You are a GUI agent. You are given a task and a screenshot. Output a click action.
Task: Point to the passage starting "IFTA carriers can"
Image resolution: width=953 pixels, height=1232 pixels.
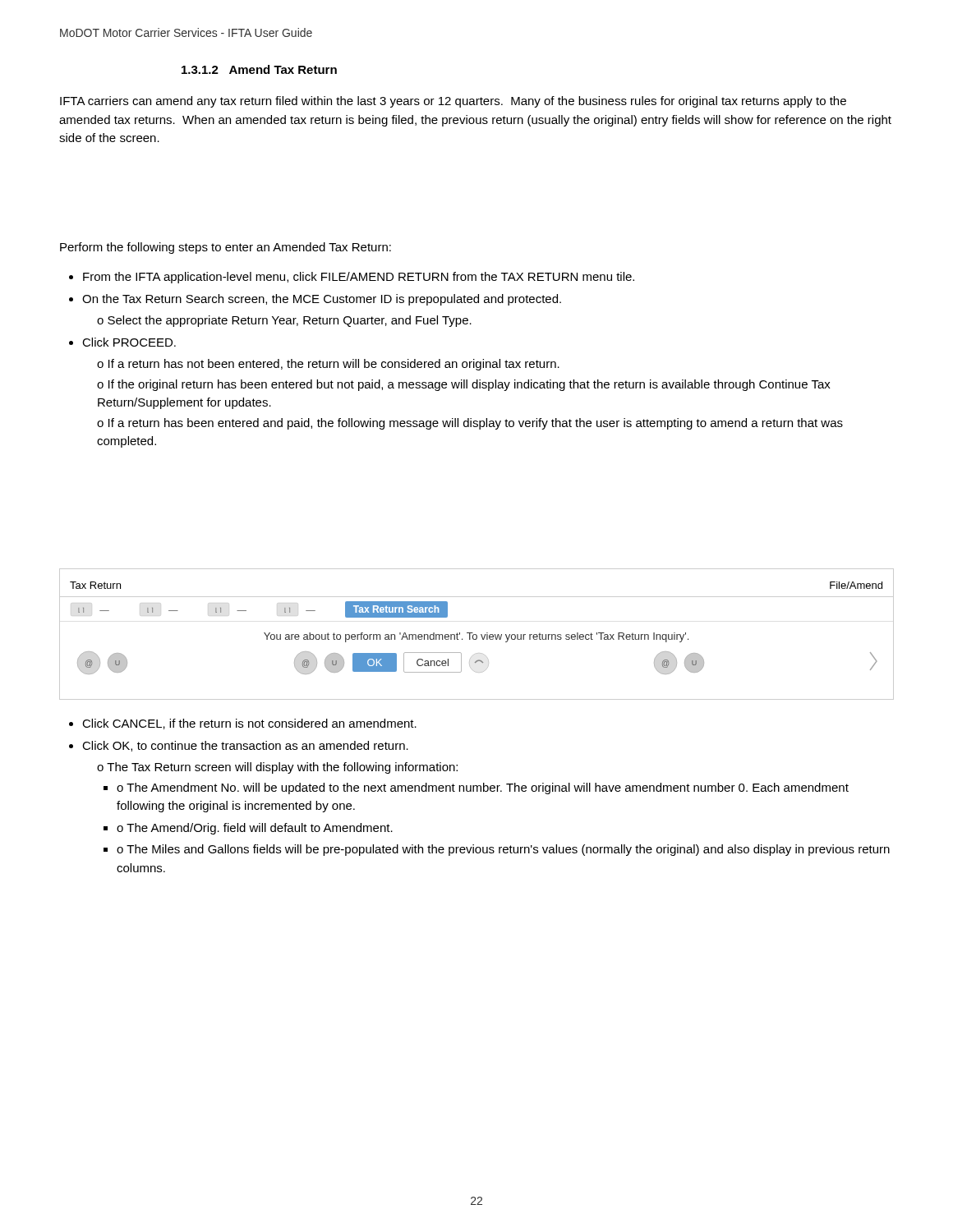pyautogui.click(x=475, y=119)
